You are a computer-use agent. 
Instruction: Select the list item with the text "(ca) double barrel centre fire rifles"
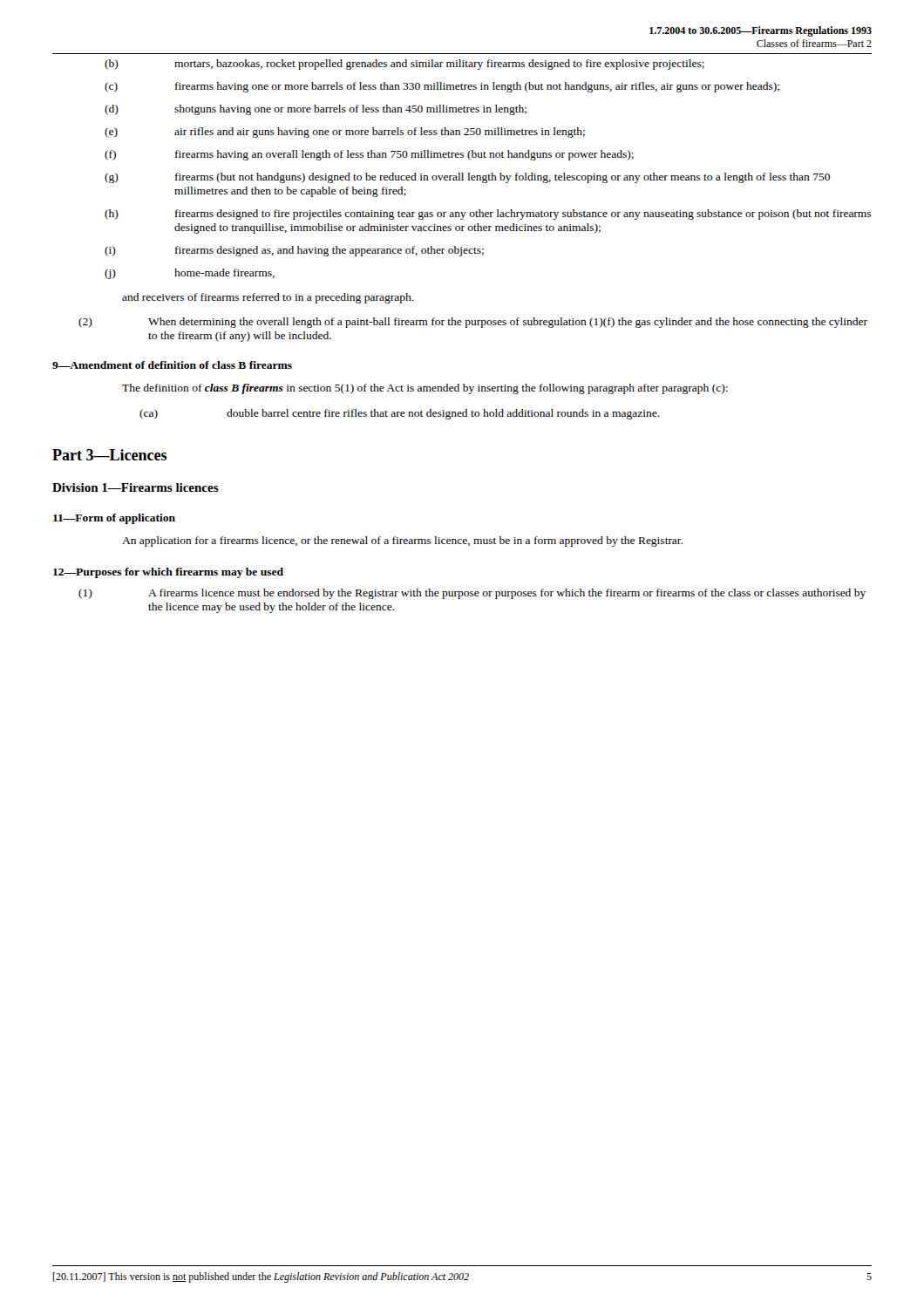coord(462,413)
